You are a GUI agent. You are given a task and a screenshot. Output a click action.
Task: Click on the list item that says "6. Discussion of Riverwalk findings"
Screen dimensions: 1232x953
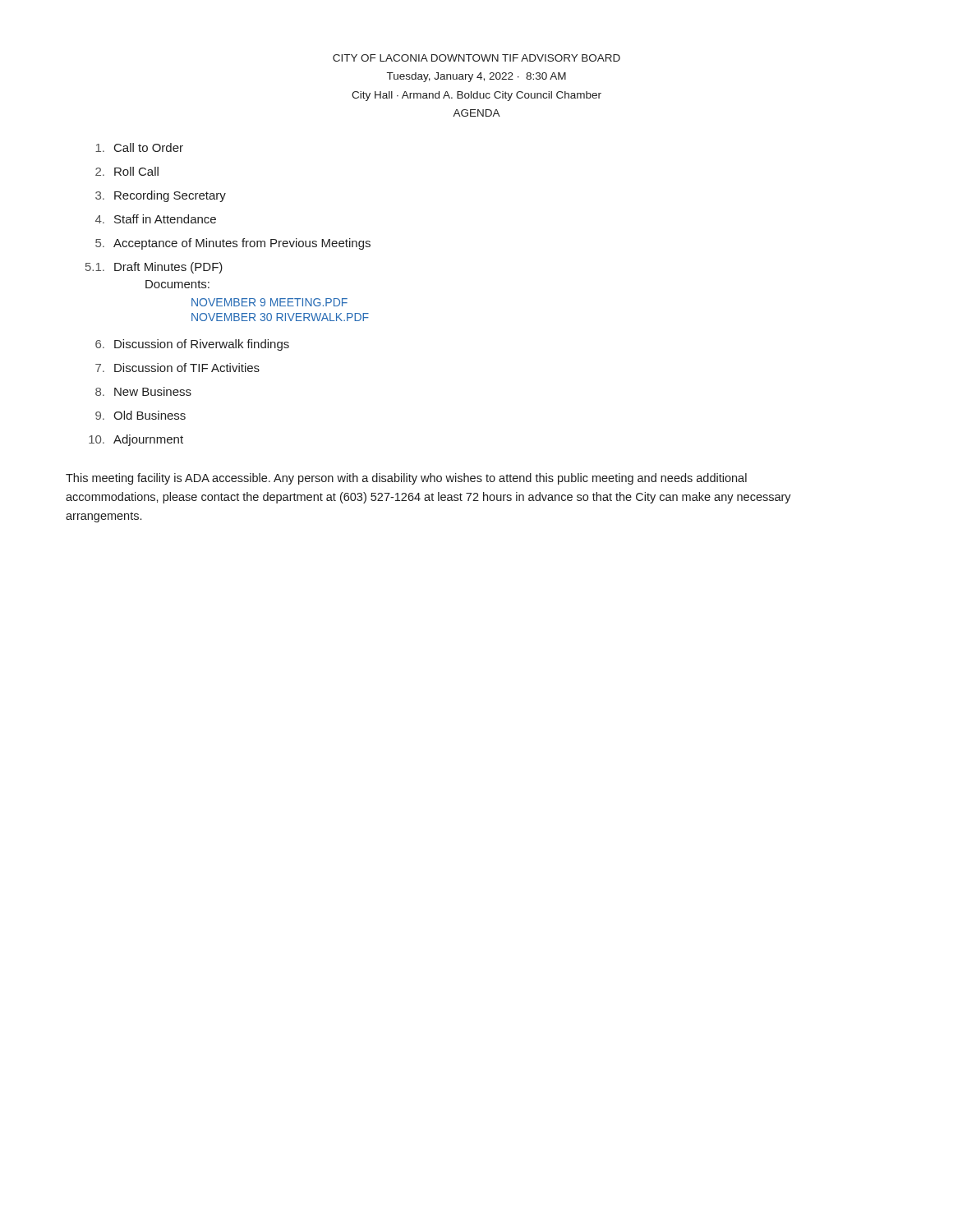[178, 344]
